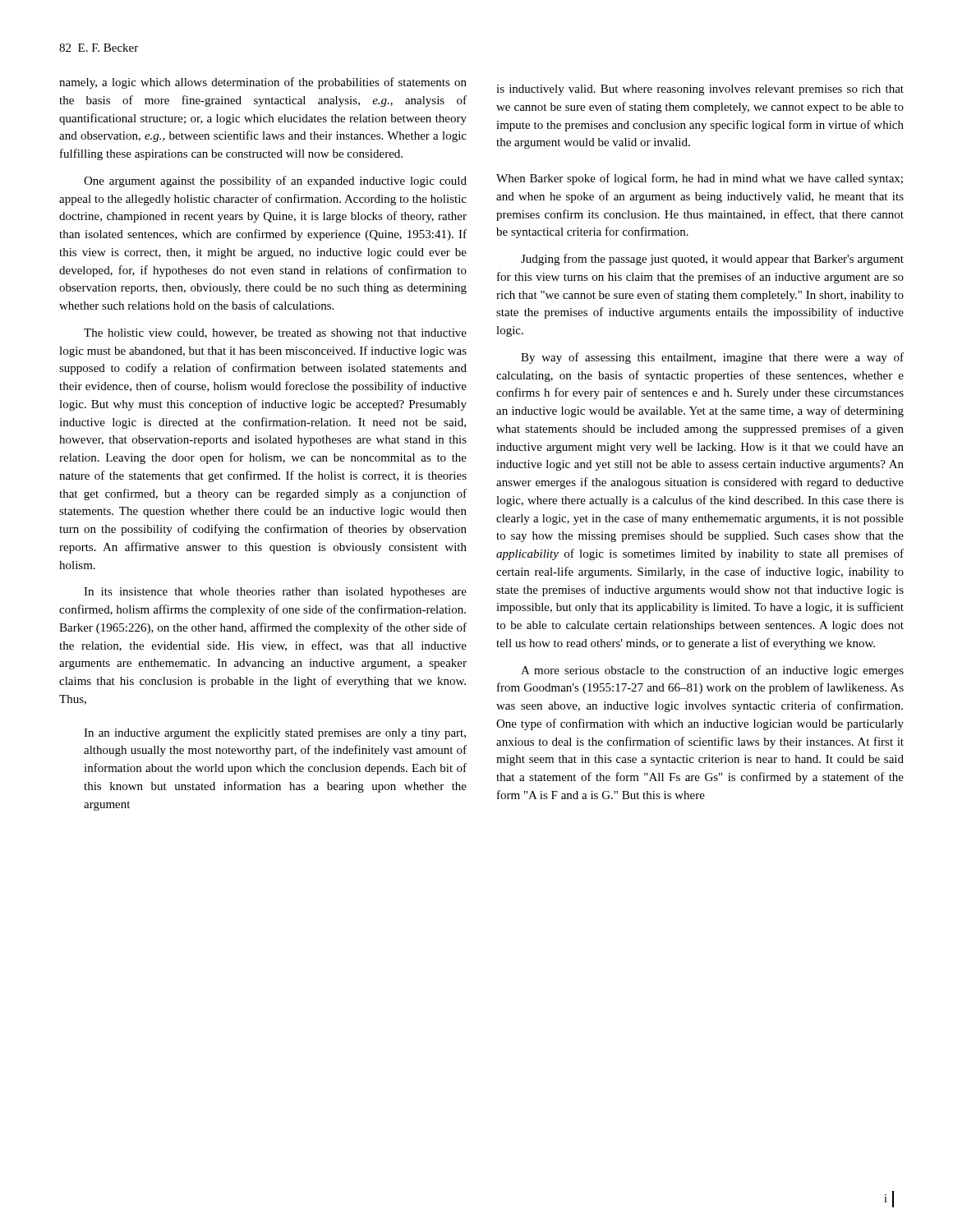Navigate to the block starting "A more serious obstacle to the"
The height and width of the screenshot is (1232, 953).
pos(700,732)
